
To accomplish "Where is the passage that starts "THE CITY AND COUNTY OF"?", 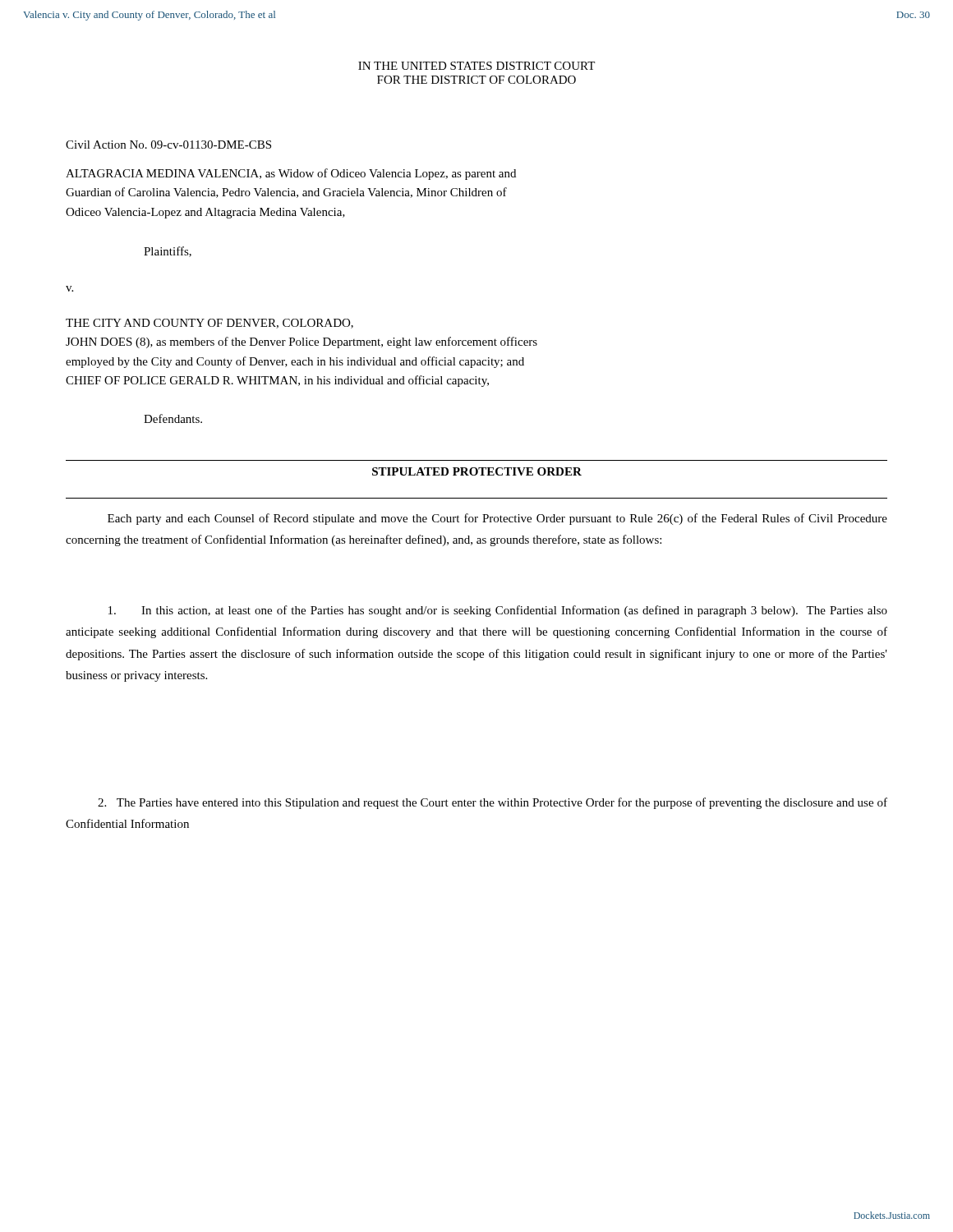I will [302, 351].
